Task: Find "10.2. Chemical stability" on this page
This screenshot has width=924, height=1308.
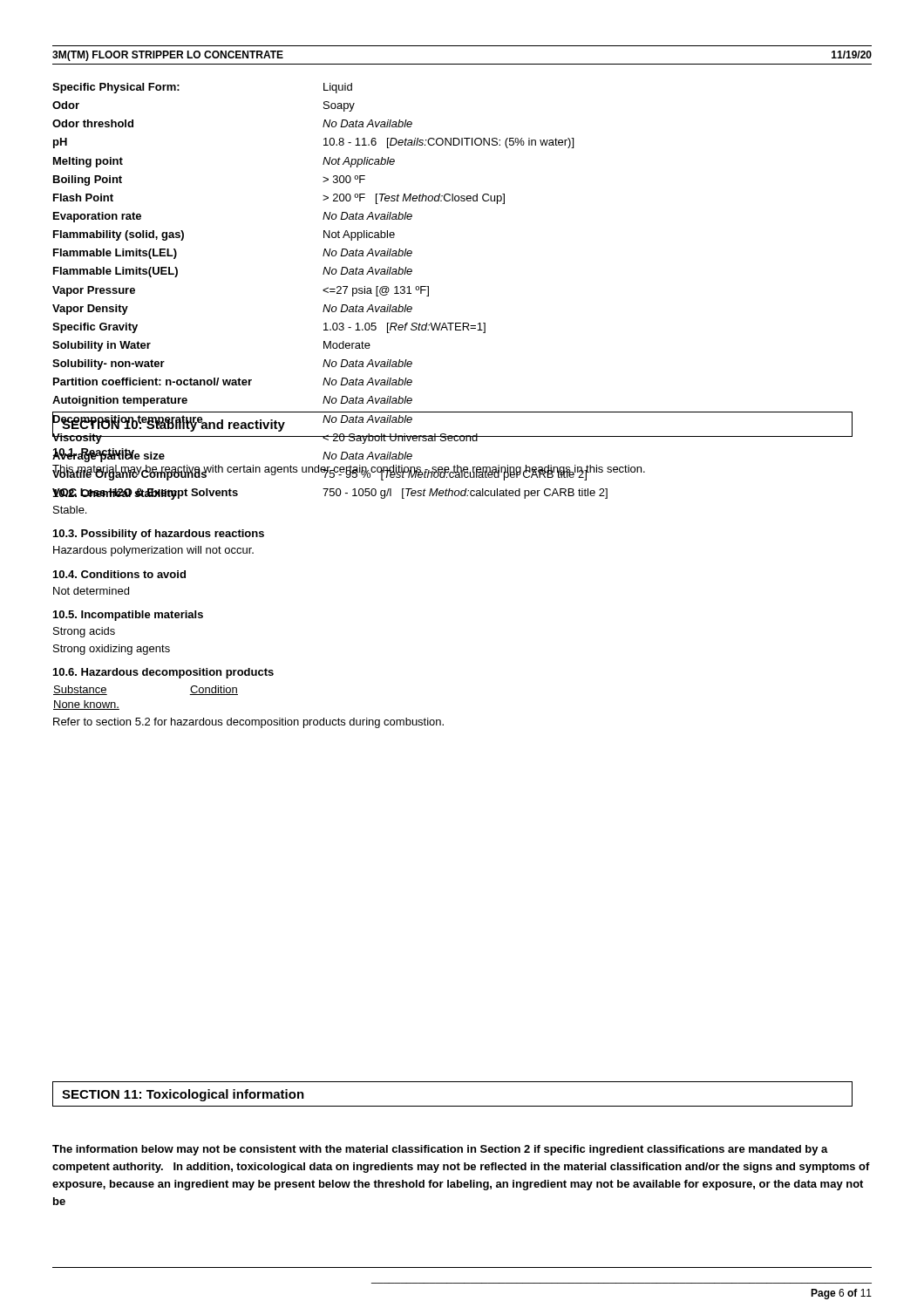Action: coord(115,493)
